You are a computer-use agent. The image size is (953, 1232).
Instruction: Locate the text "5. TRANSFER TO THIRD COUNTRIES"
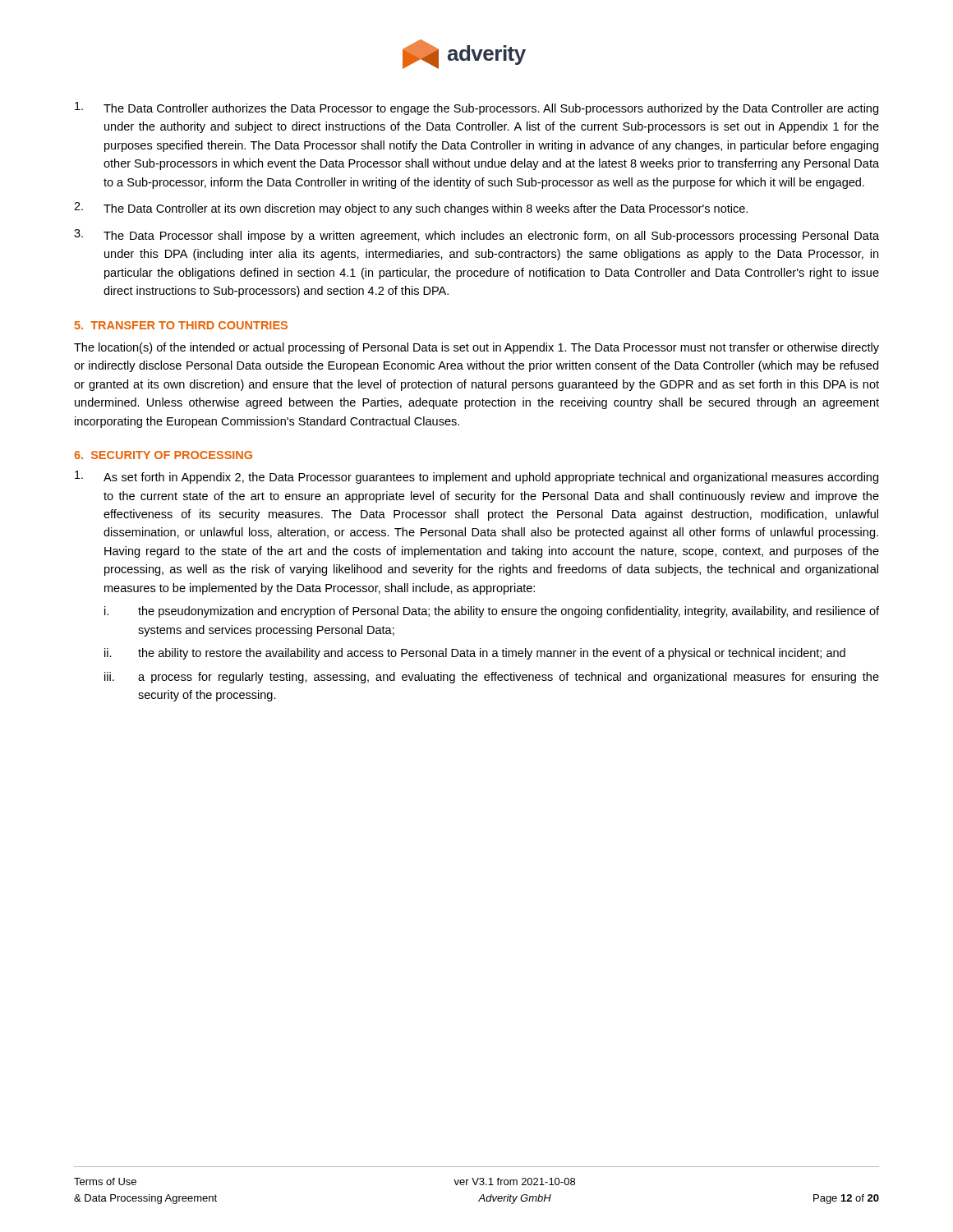[x=181, y=325]
